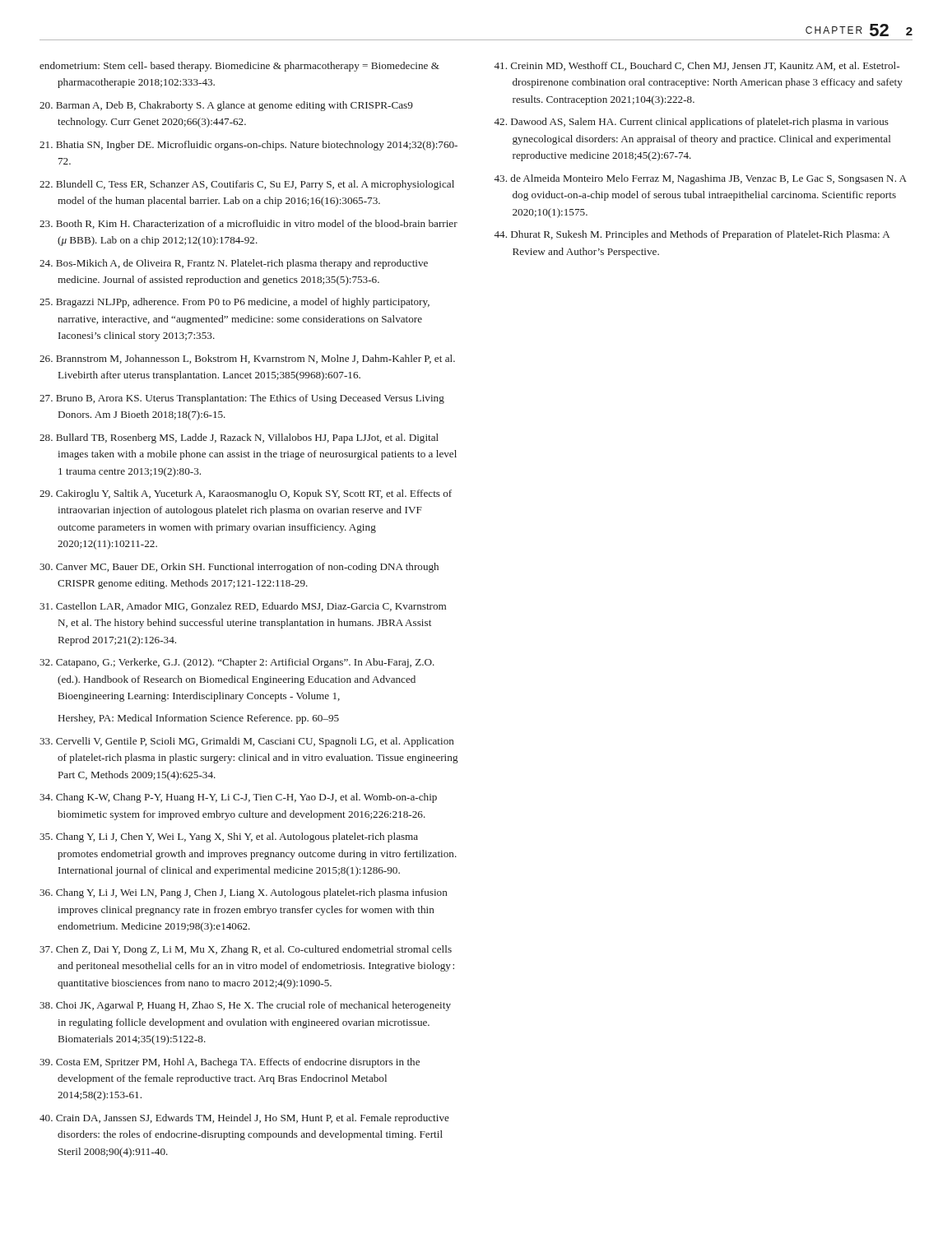Select the list item with the text "endometrium: Stem cell- based therapy. Biomedicine"
952x1234 pixels.
point(239,74)
